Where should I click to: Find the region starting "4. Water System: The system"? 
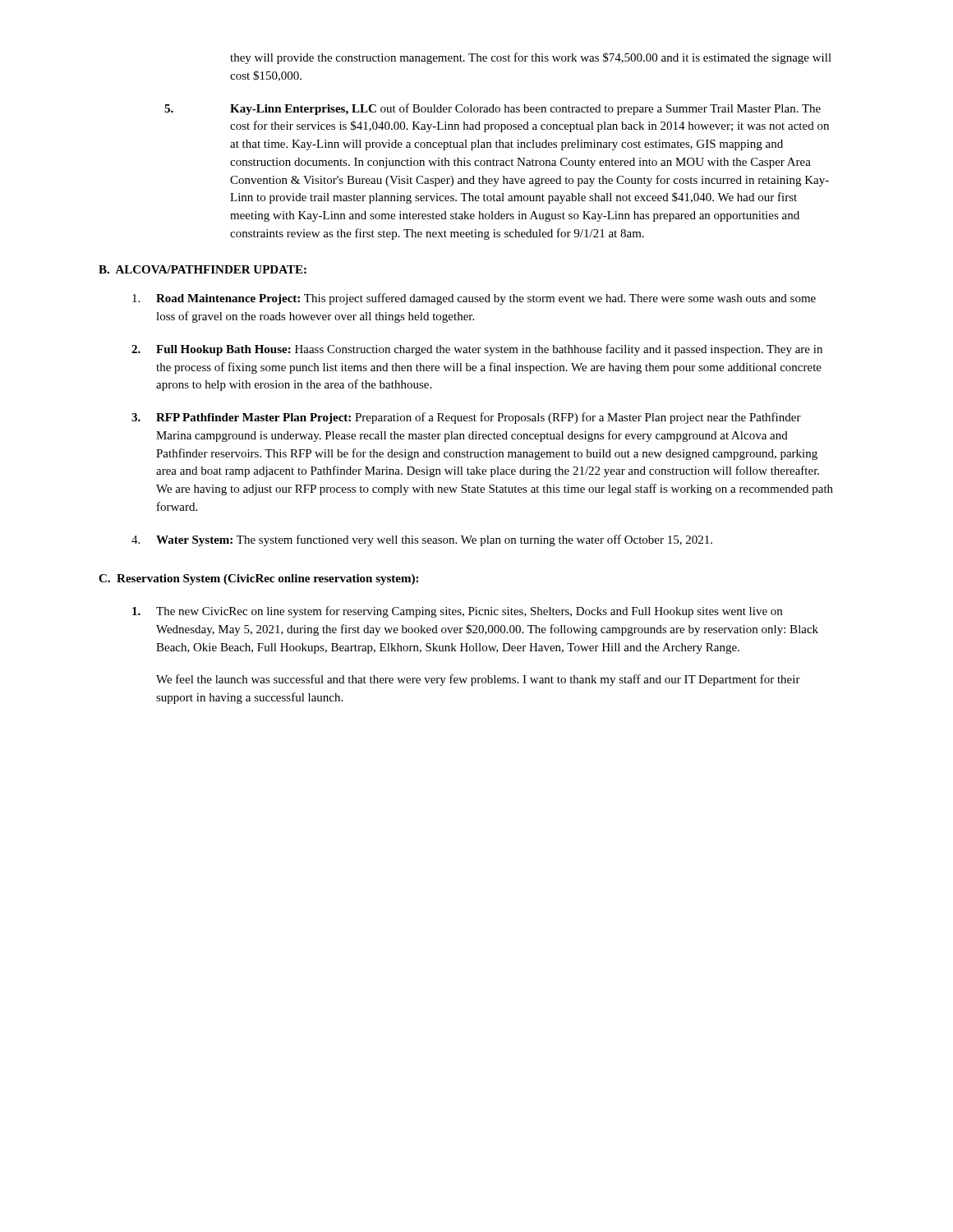pos(485,540)
